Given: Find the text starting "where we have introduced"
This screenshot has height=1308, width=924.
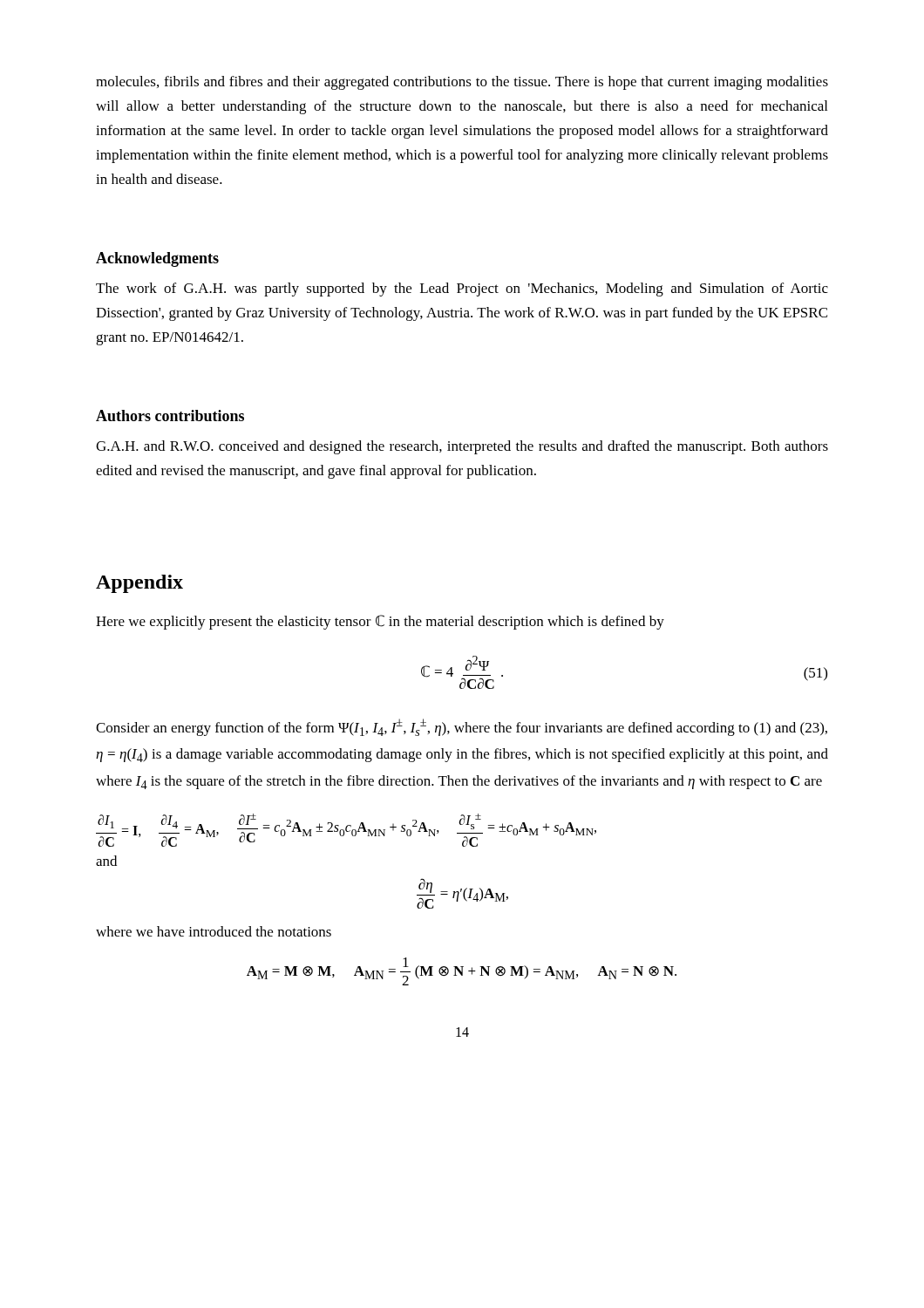Looking at the screenshot, I should (x=214, y=931).
